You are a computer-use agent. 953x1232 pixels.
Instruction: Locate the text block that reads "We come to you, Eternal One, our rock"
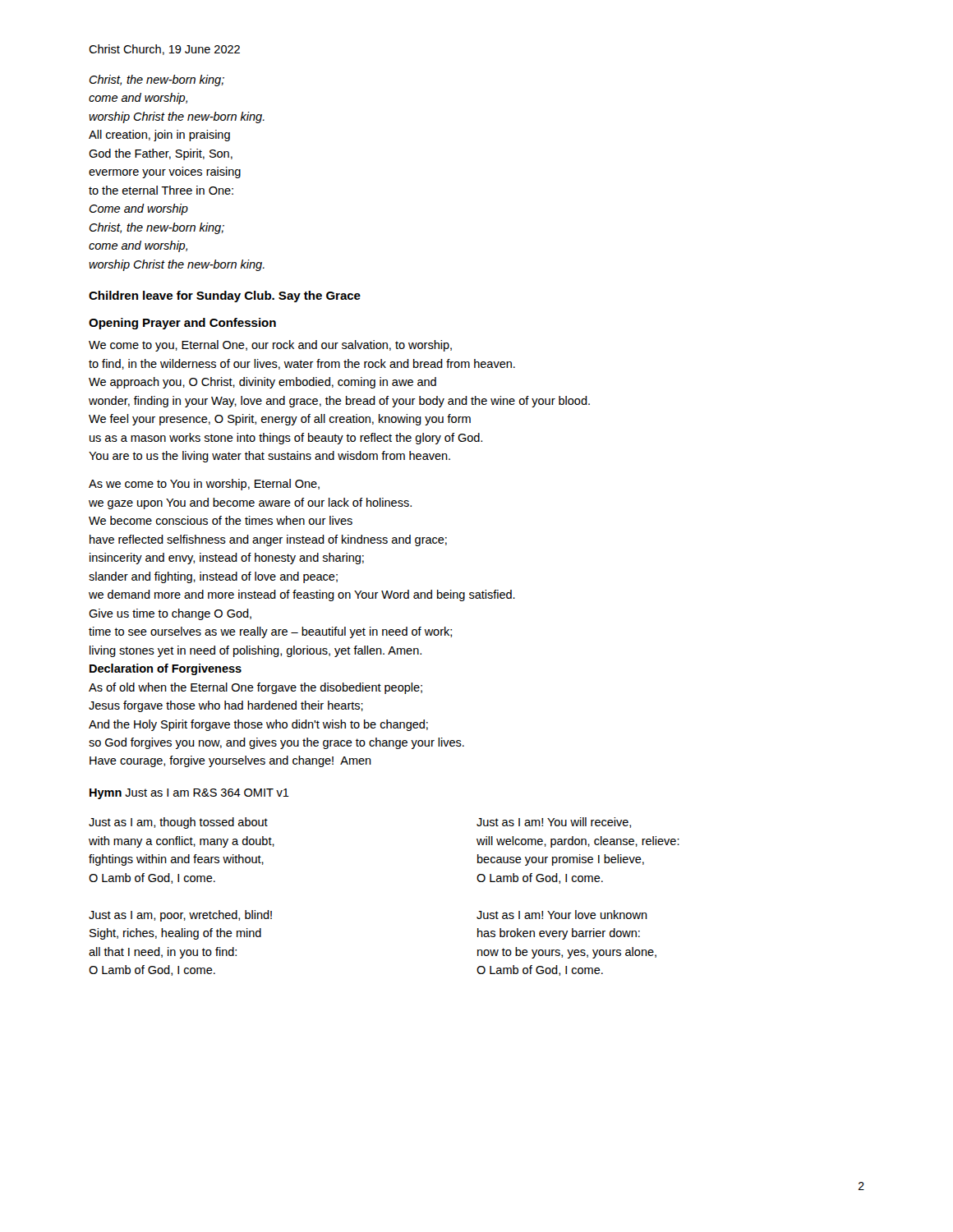tap(340, 400)
